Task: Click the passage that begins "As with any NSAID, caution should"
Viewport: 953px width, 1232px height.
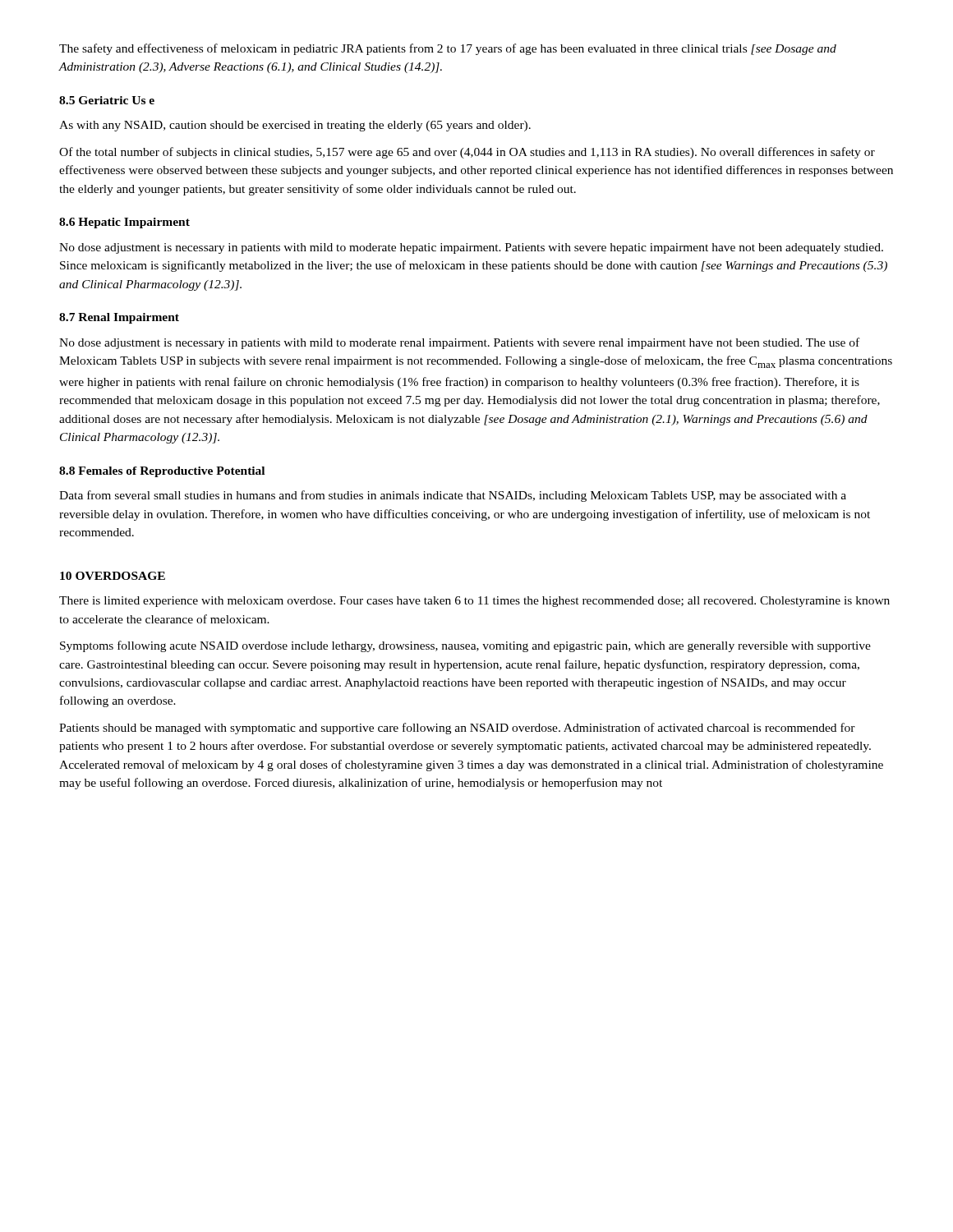Action: (476, 125)
